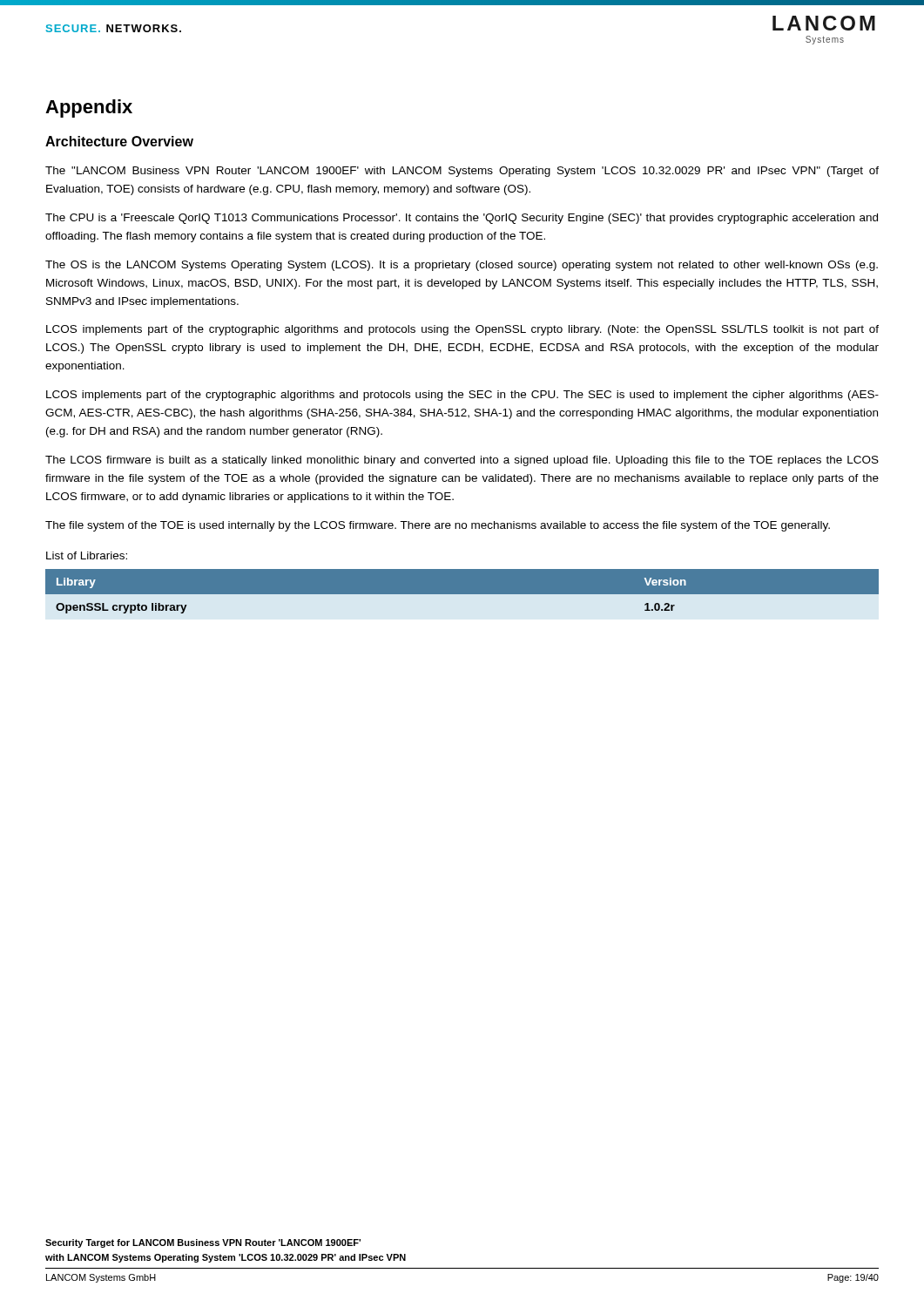The image size is (924, 1307).
Task: Find the text block containing "The "LANCOM Business VPN Router 'LANCOM"
Action: 462,179
